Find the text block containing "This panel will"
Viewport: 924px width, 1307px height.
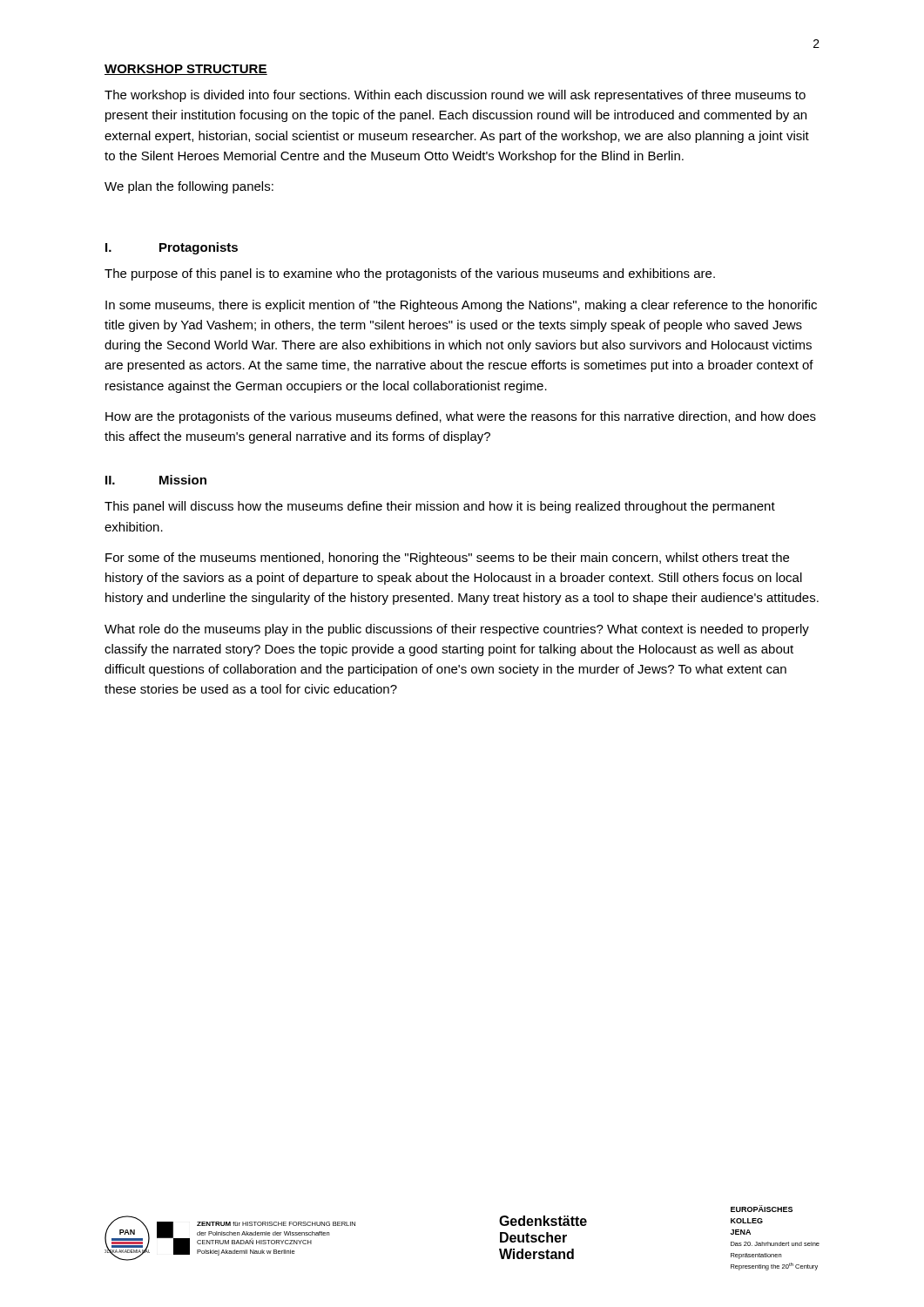440,516
